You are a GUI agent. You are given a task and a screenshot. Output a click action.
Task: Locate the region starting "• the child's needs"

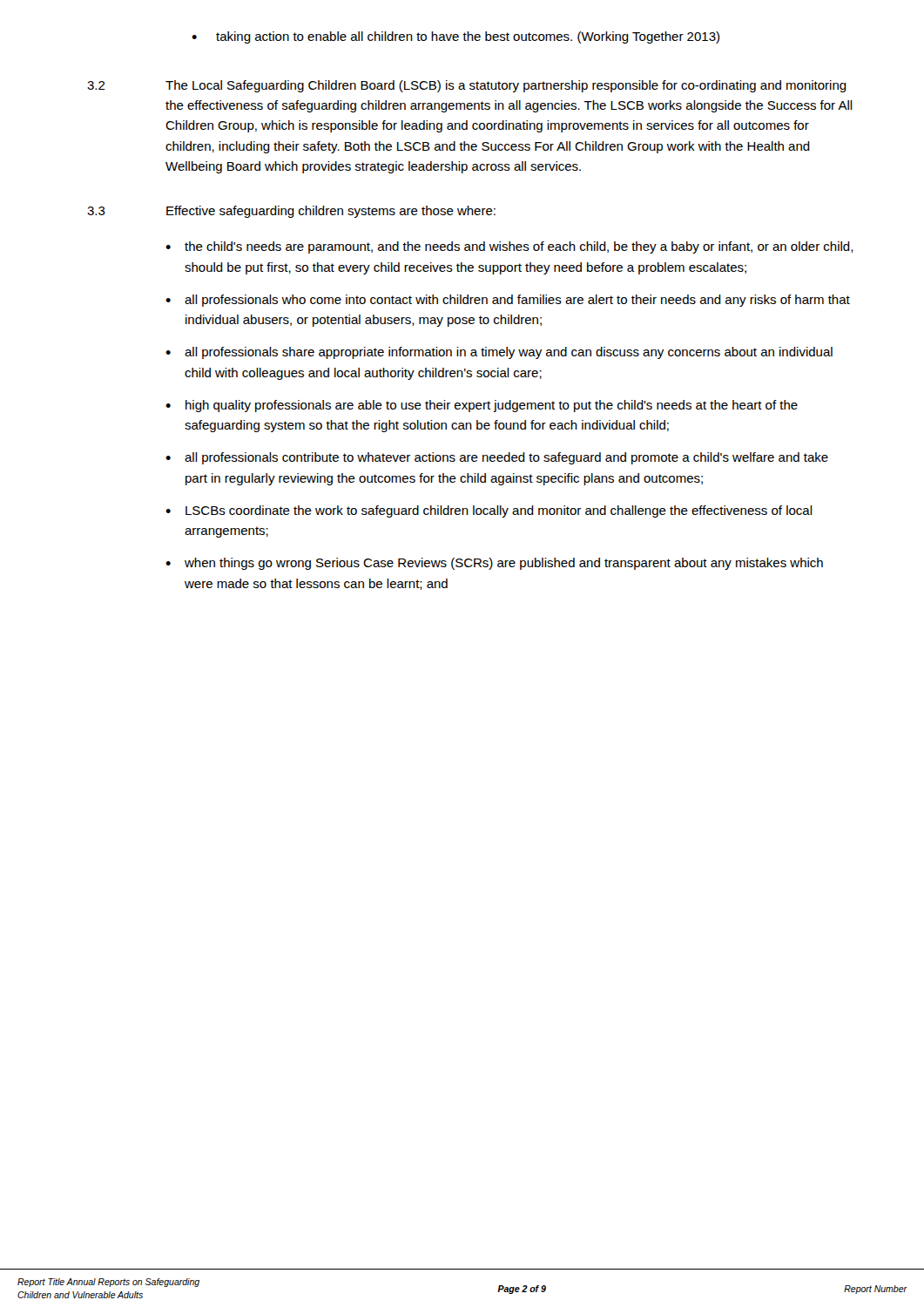[510, 257]
